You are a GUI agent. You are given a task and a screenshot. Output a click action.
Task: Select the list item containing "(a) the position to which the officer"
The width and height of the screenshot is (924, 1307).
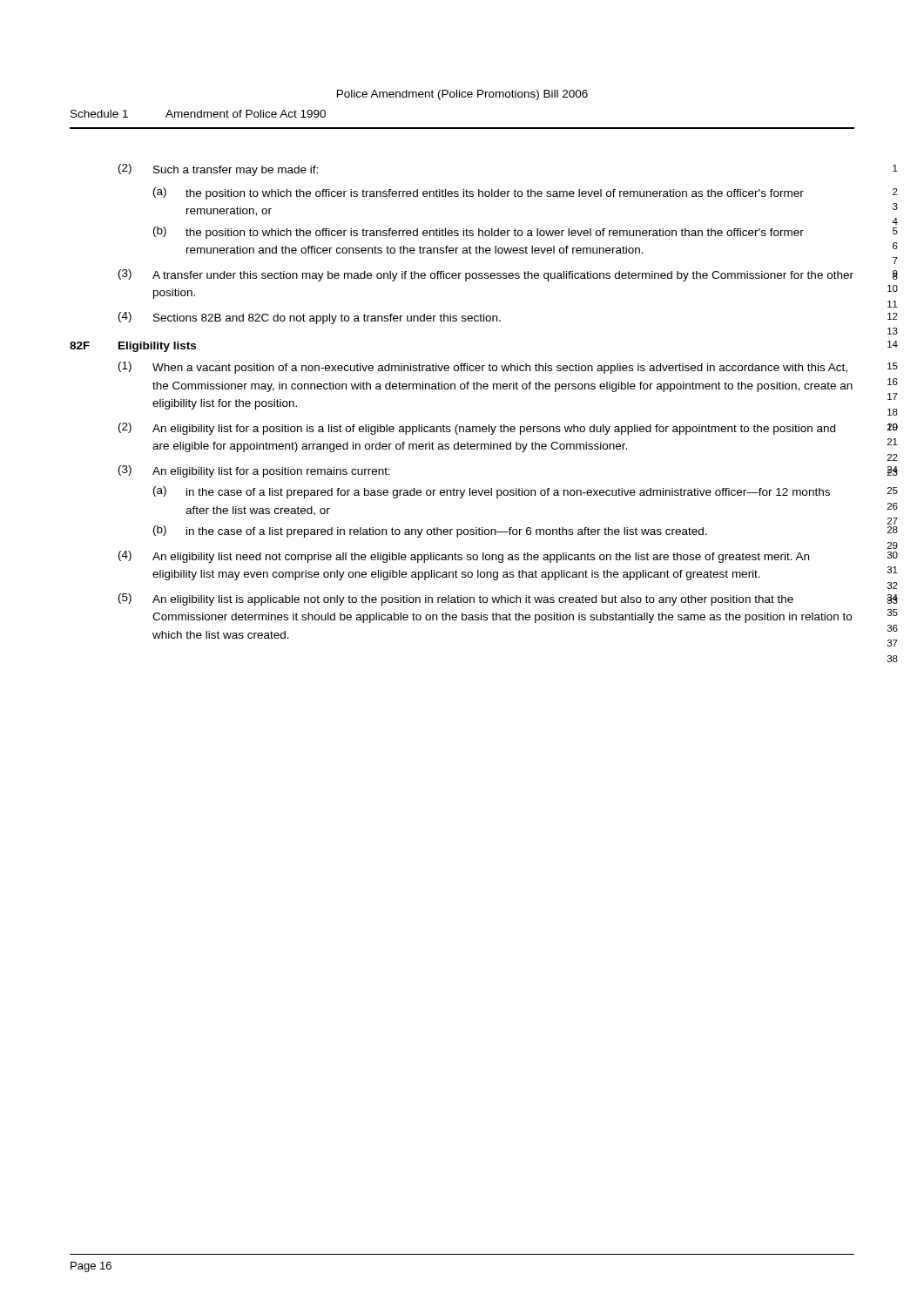(462, 202)
